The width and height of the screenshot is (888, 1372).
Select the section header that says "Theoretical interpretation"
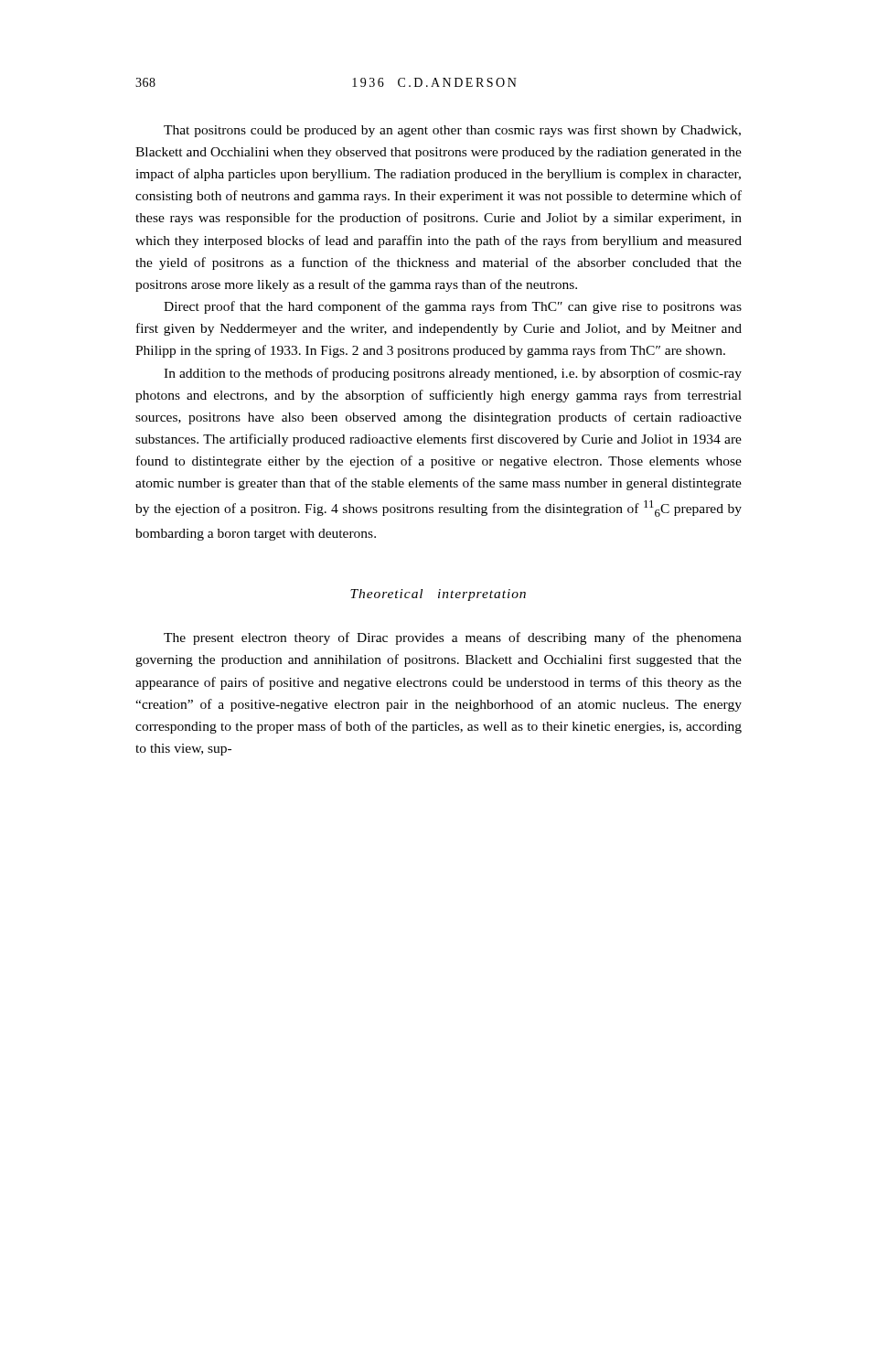[439, 593]
